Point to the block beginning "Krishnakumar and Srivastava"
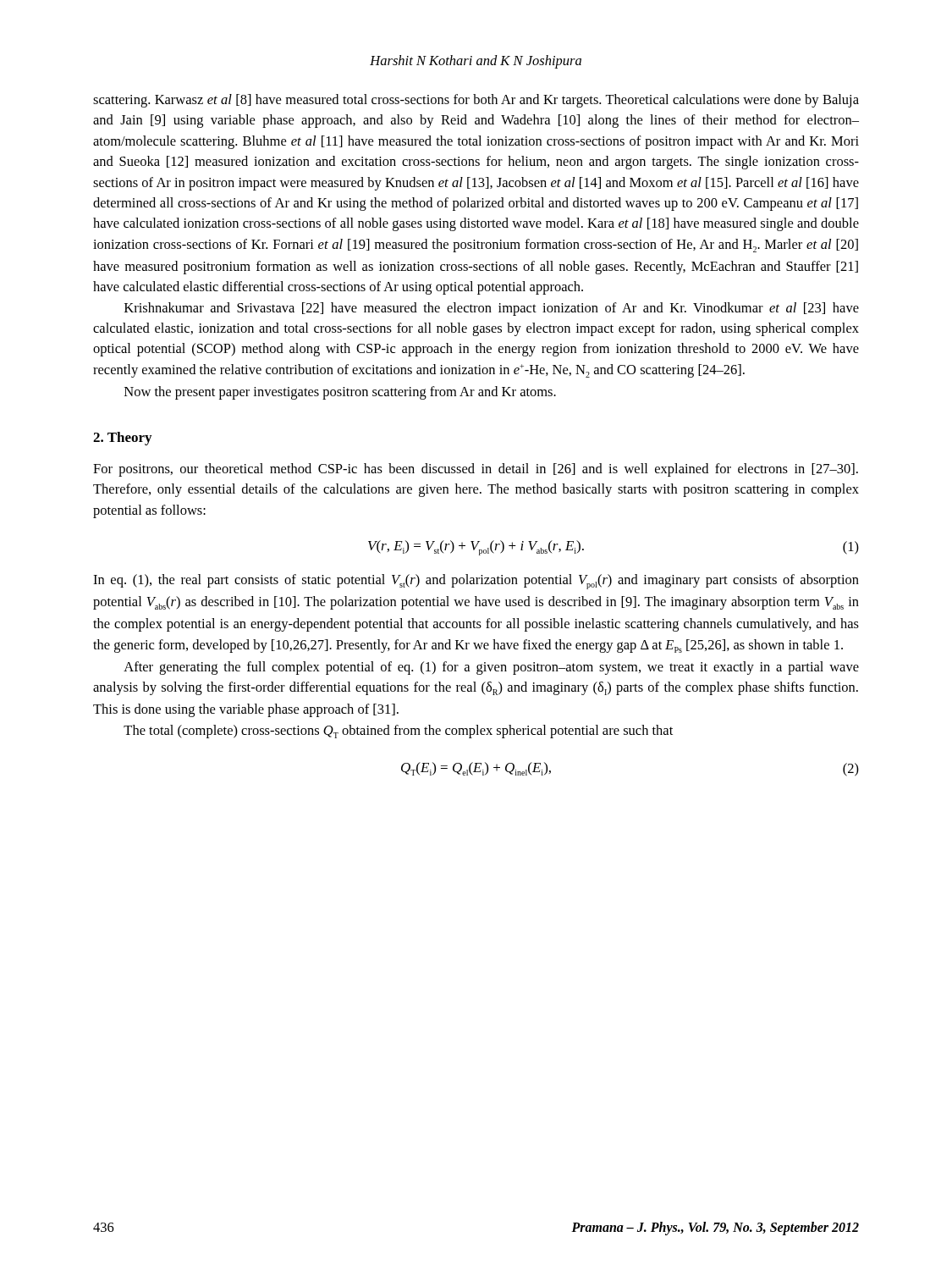 (x=476, y=339)
